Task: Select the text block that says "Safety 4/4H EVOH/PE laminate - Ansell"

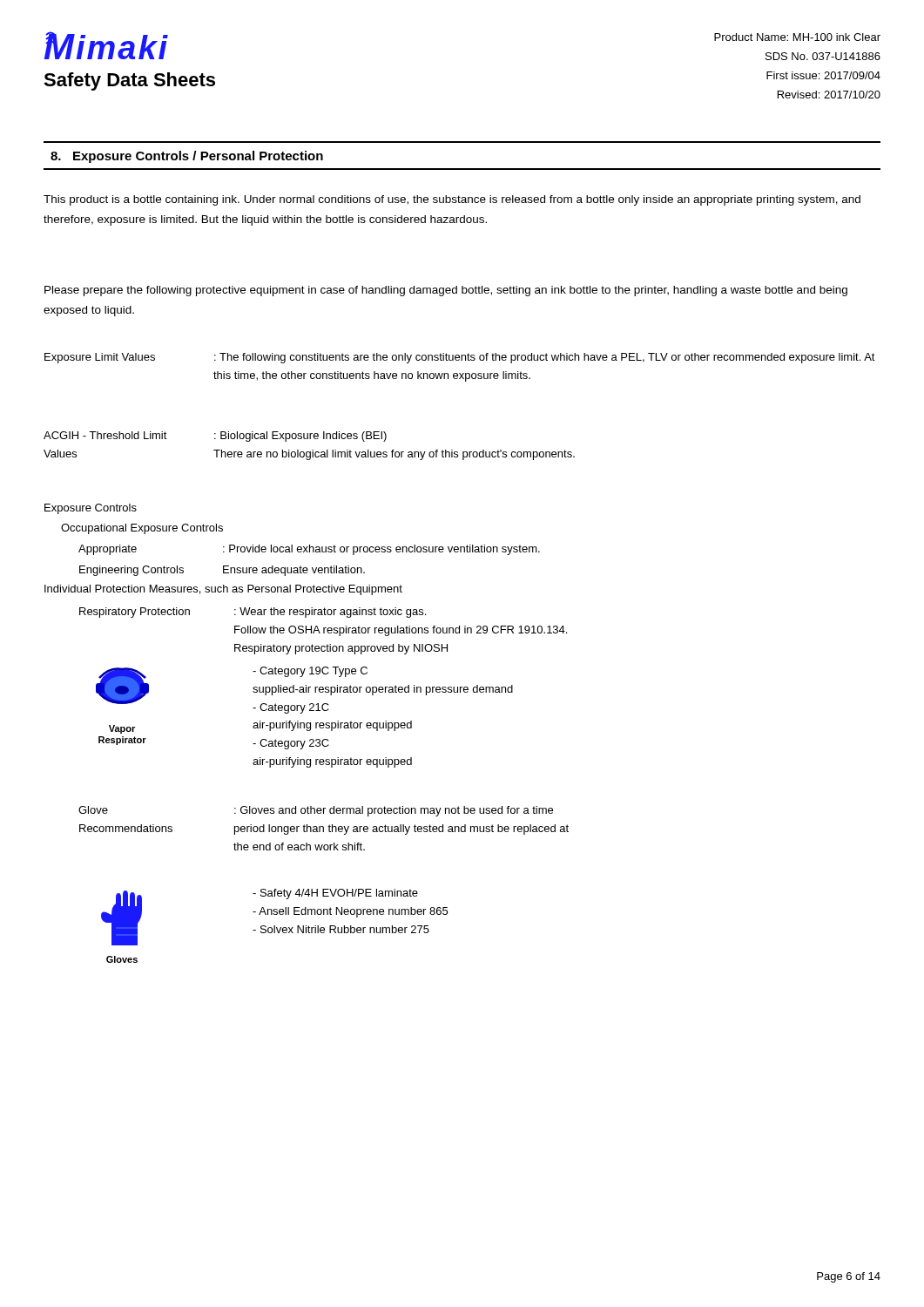Action: click(350, 911)
